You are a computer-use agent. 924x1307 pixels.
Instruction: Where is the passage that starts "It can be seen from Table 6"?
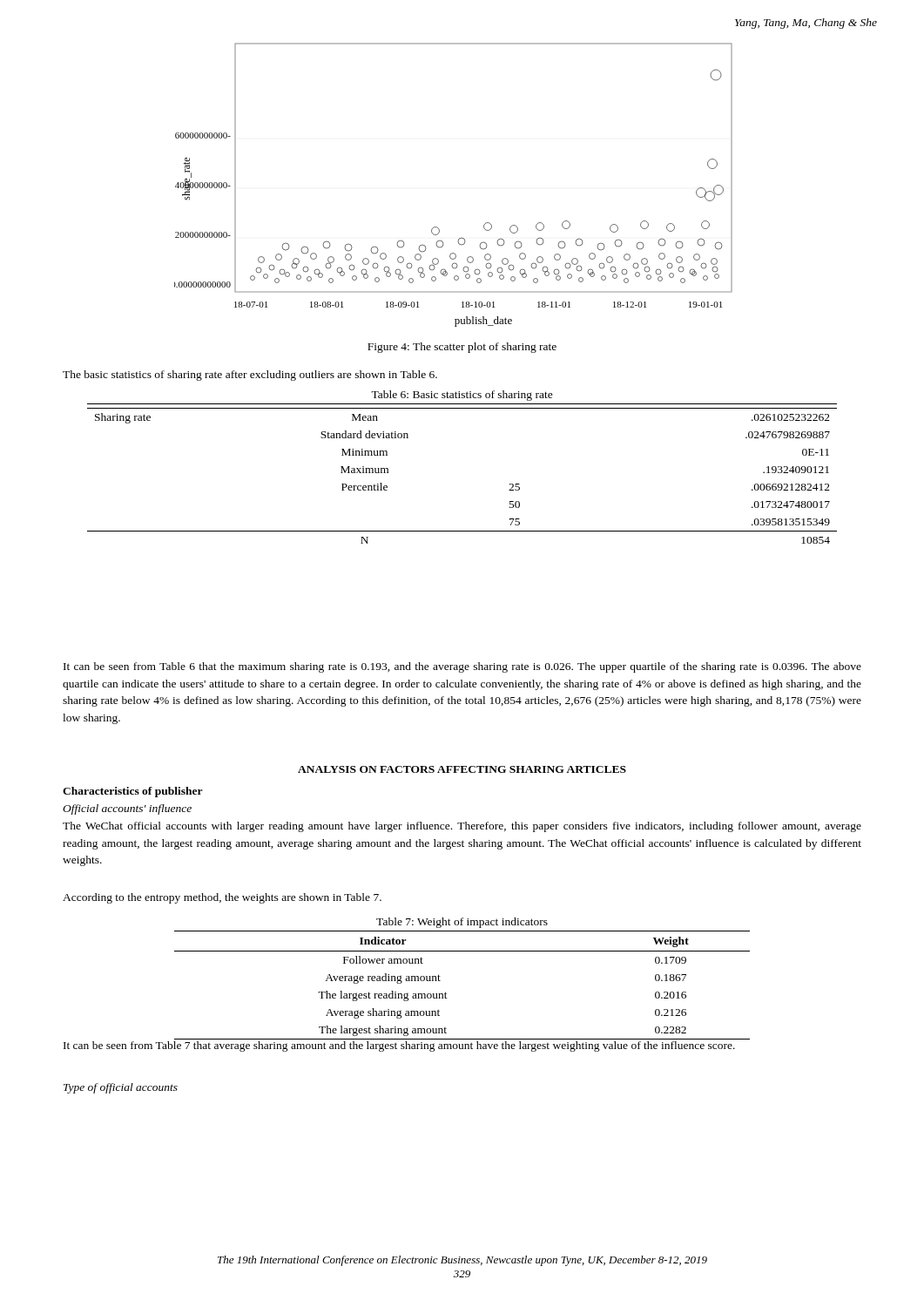[462, 692]
